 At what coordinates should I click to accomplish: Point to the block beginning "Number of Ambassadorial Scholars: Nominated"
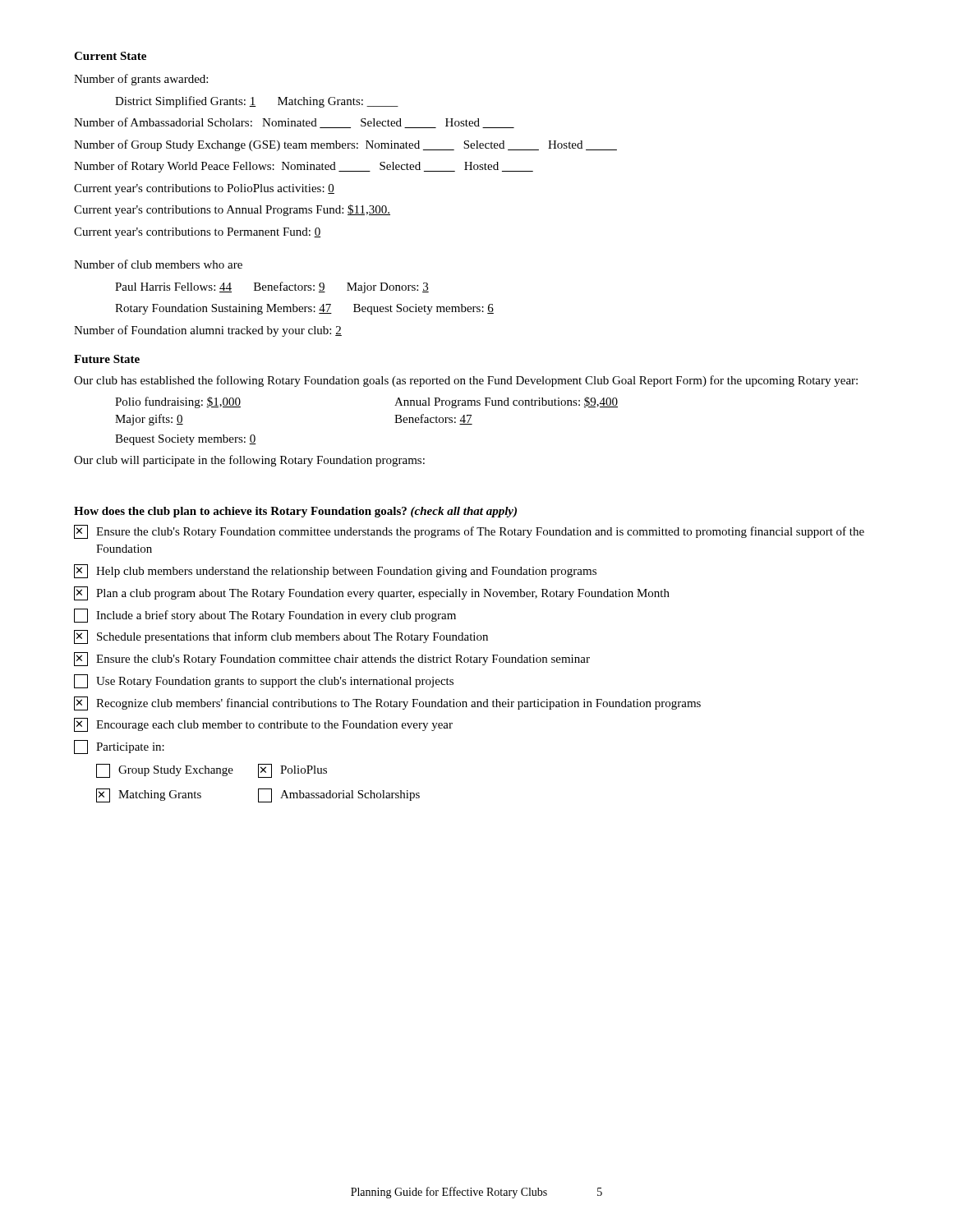click(294, 122)
